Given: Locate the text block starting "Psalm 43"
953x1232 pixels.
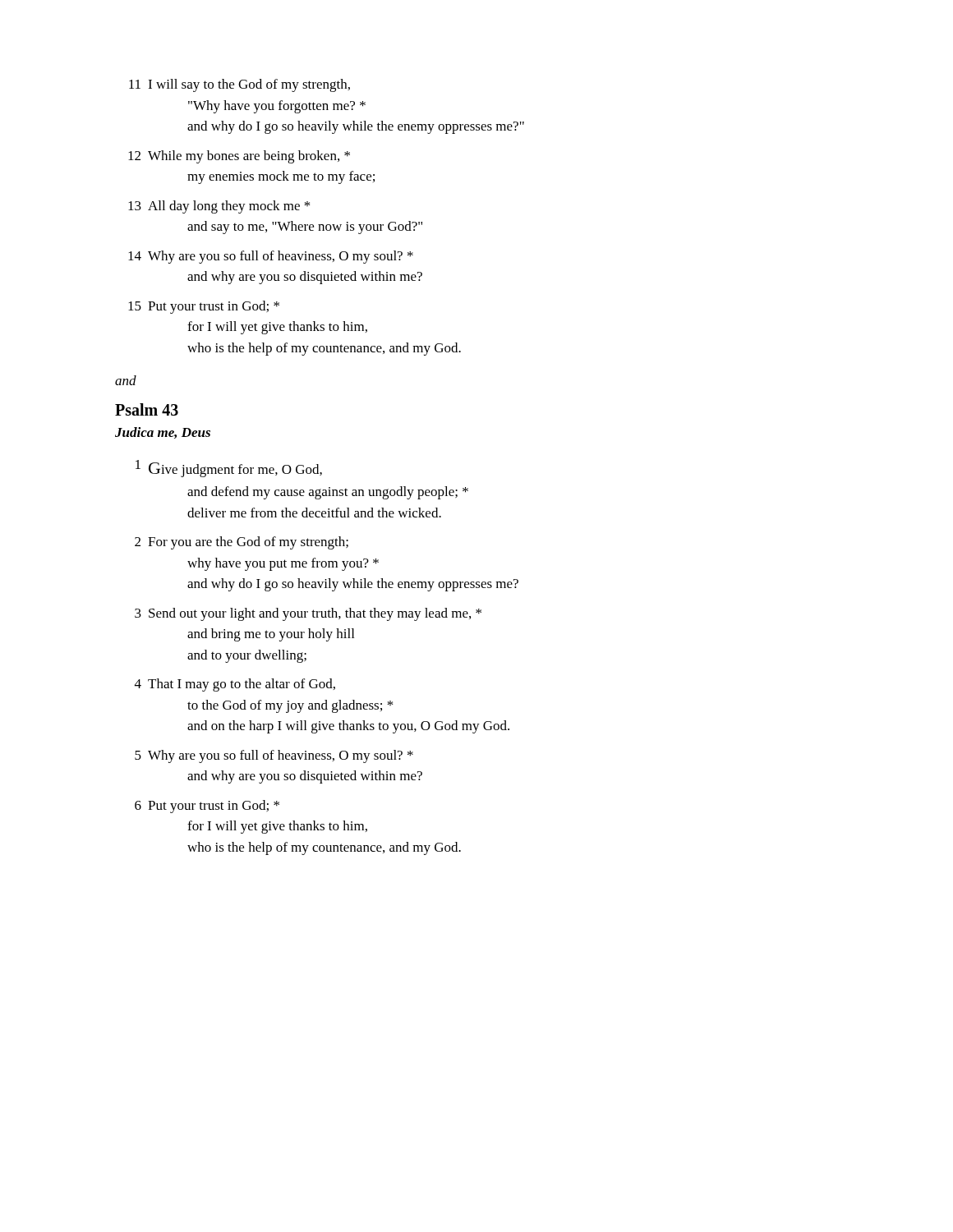Looking at the screenshot, I should 147,410.
